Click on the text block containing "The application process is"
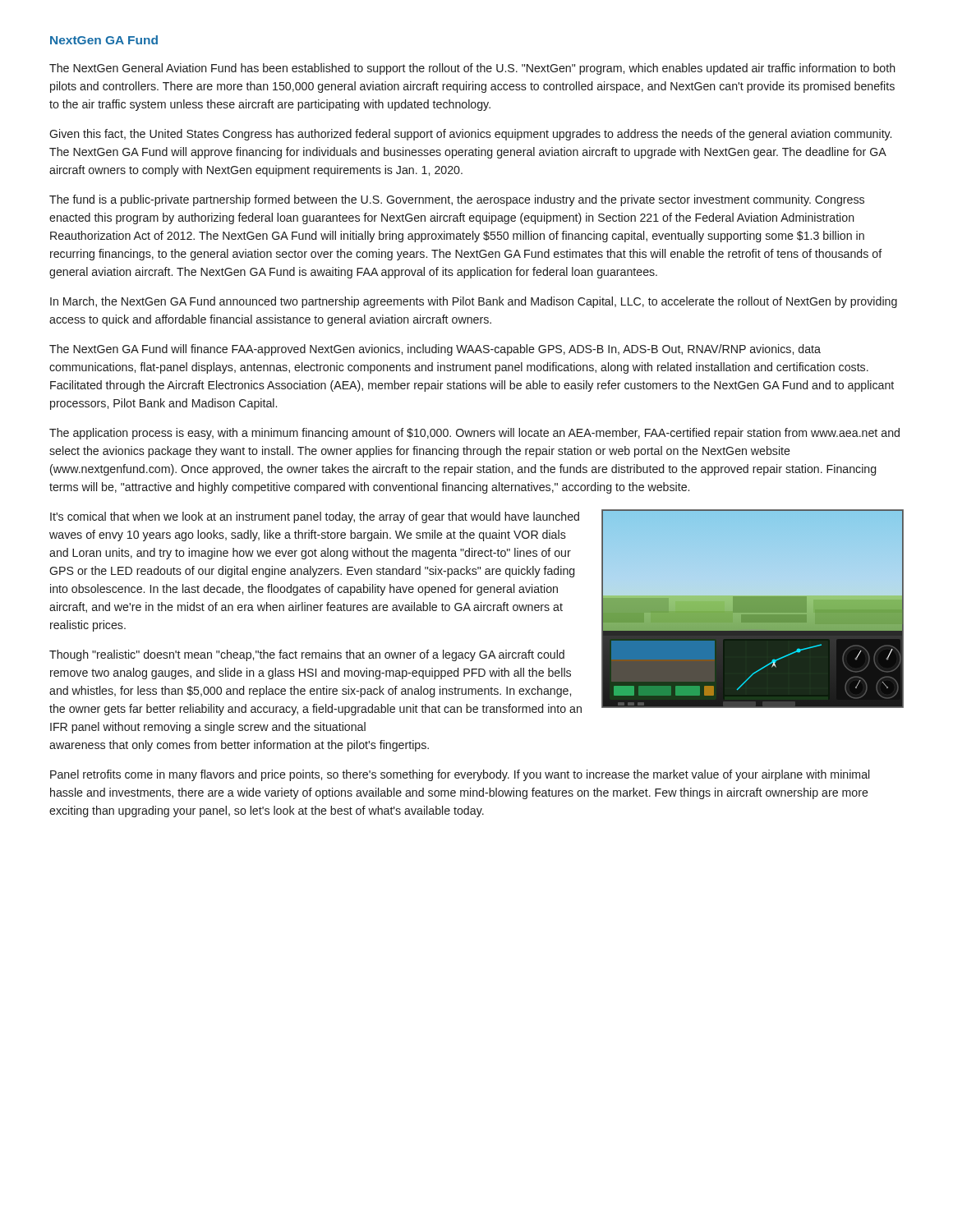The width and height of the screenshot is (953, 1232). [475, 460]
